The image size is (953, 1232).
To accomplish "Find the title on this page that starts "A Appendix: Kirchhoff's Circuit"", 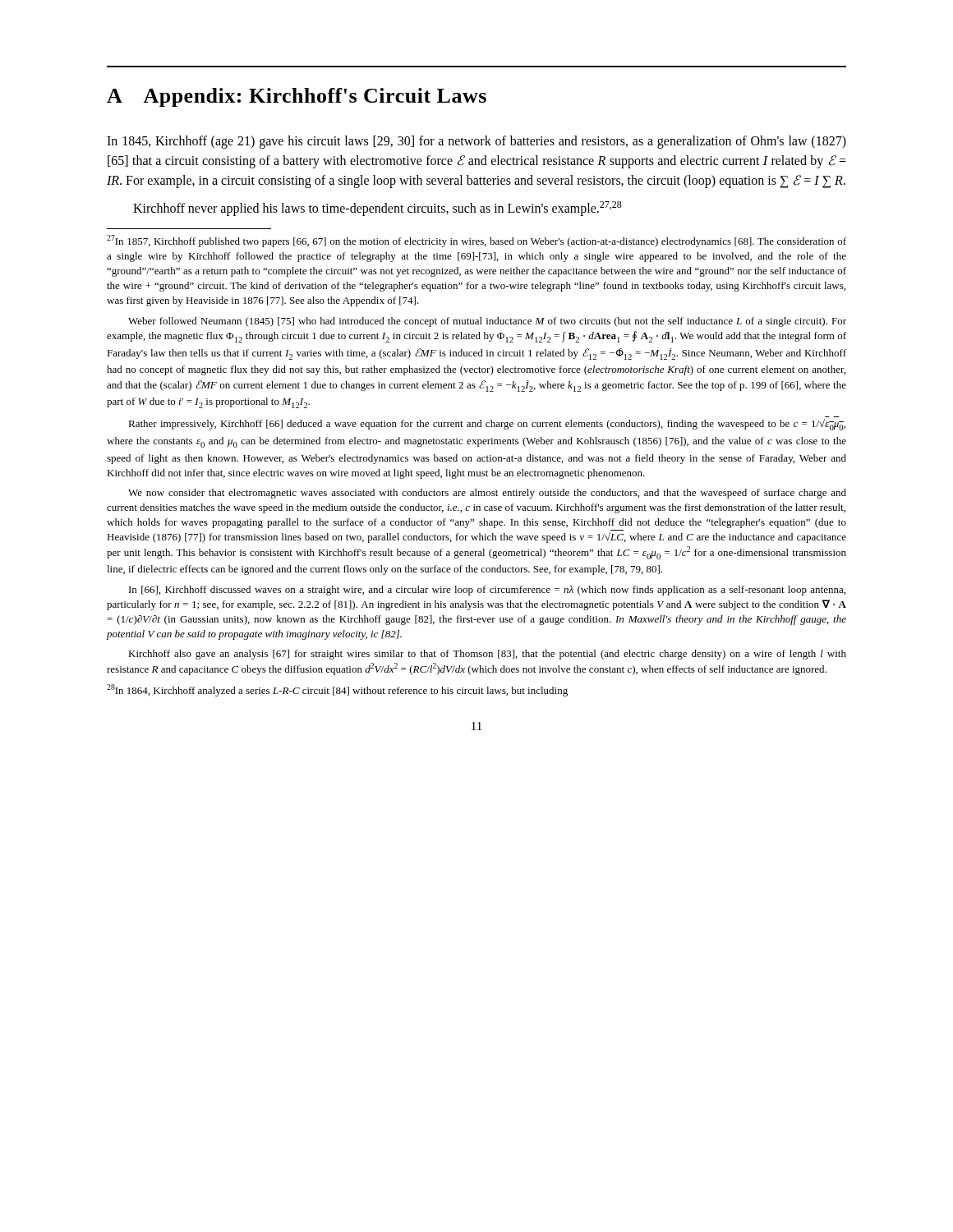I will [476, 89].
